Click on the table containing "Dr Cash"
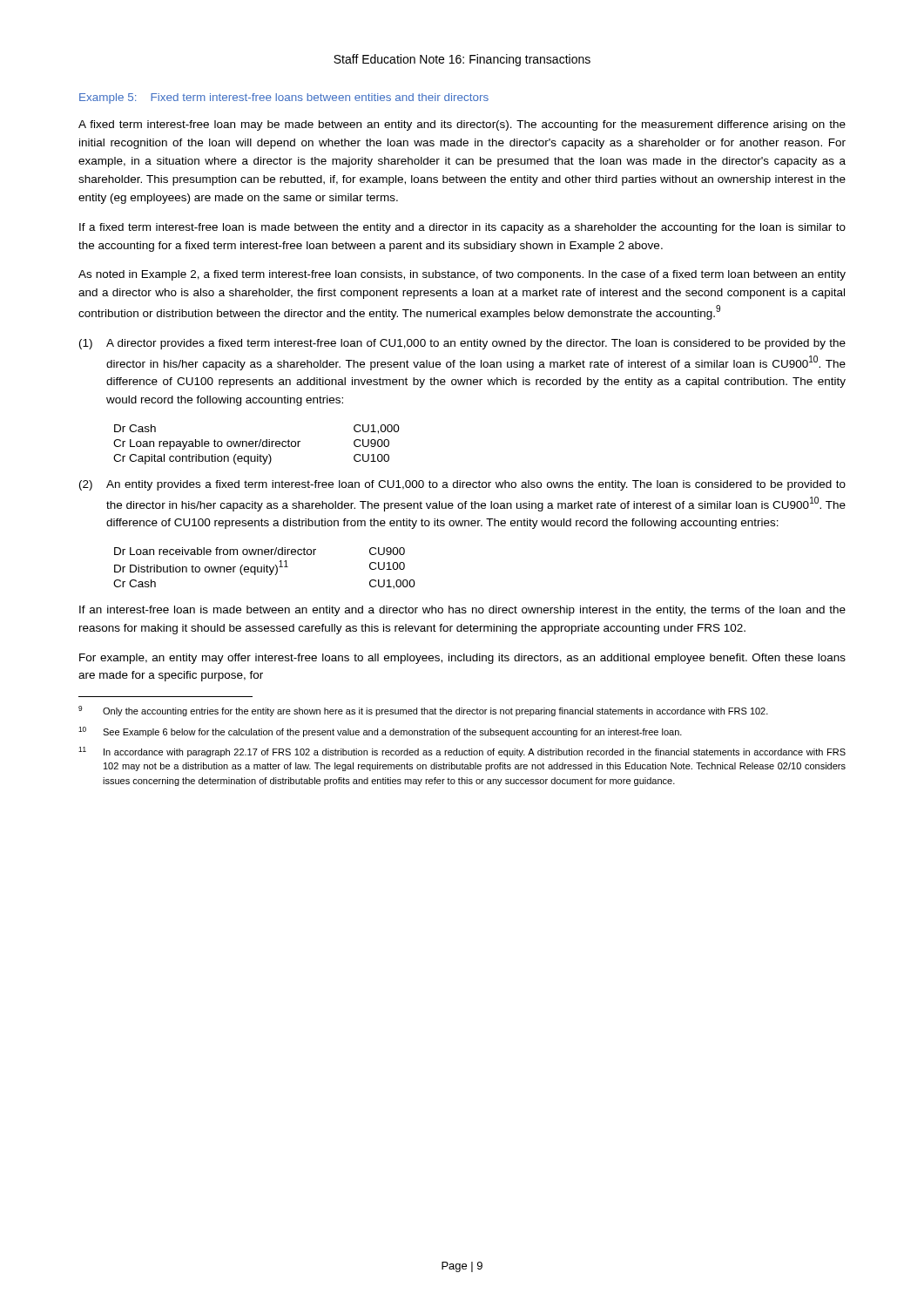The height and width of the screenshot is (1307, 924). (x=479, y=443)
